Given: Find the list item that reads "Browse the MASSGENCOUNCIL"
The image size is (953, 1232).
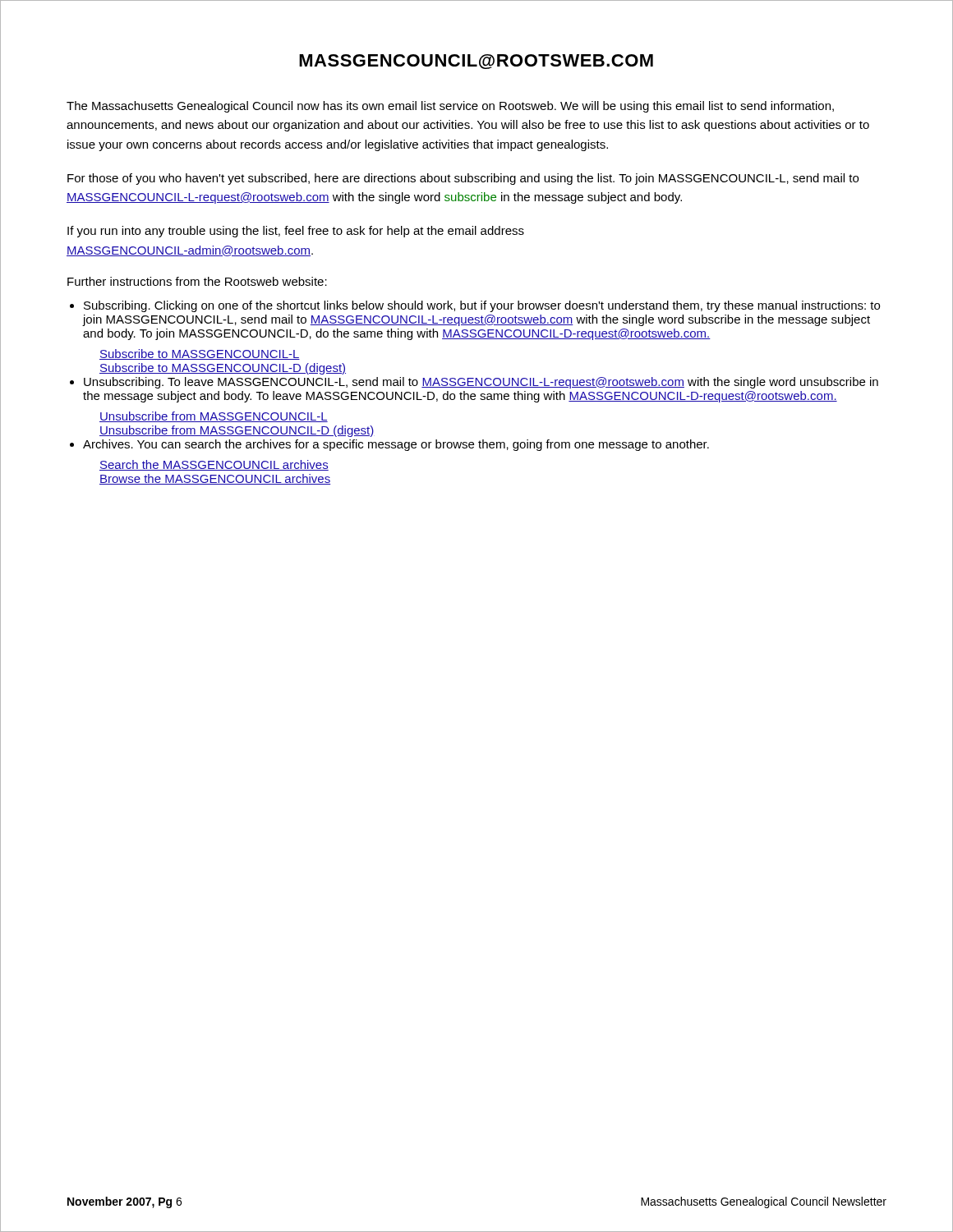Looking at the screenshot, I should point(215,479).
